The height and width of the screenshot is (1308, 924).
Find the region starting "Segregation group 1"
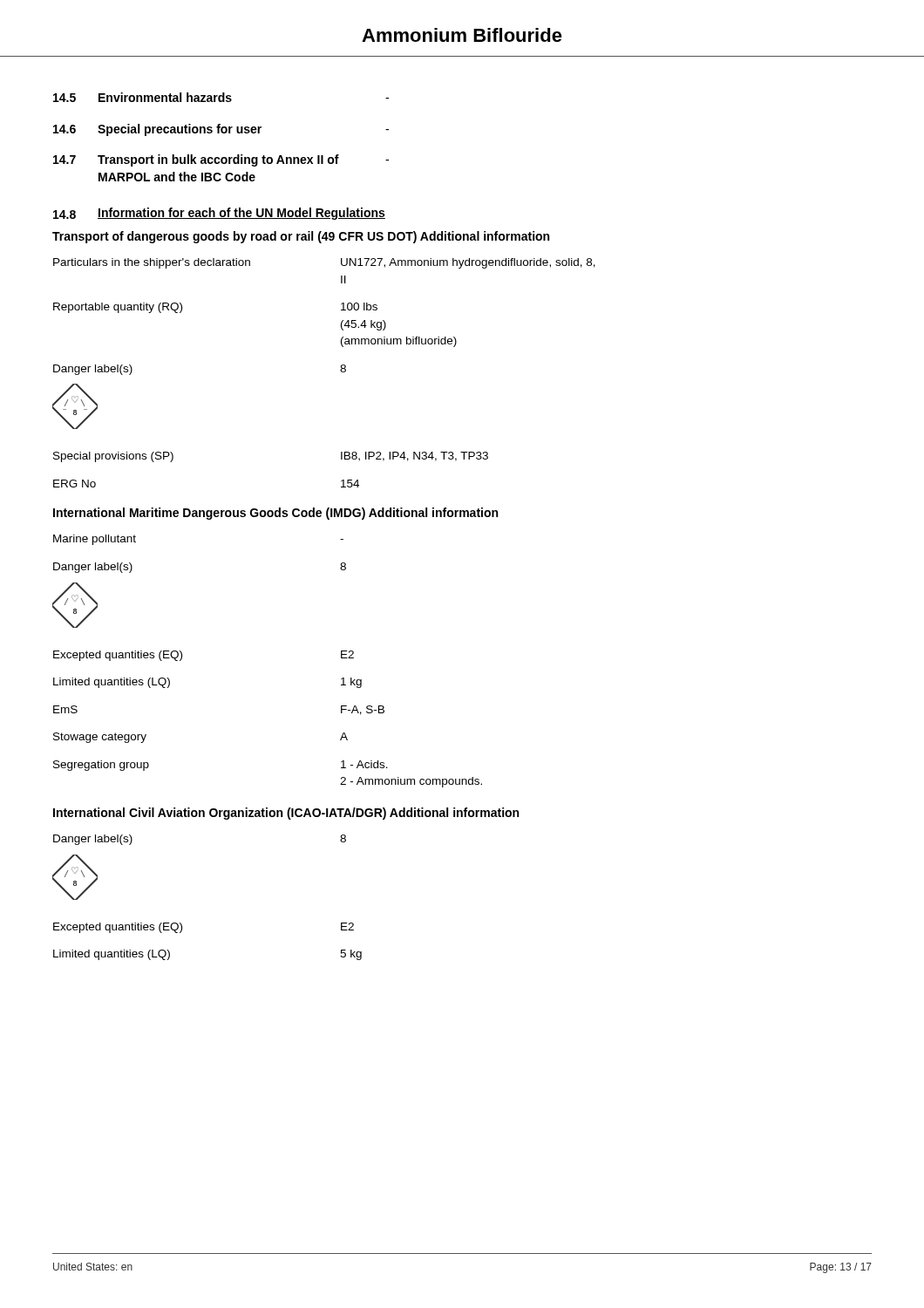click(x=462, y=773)
